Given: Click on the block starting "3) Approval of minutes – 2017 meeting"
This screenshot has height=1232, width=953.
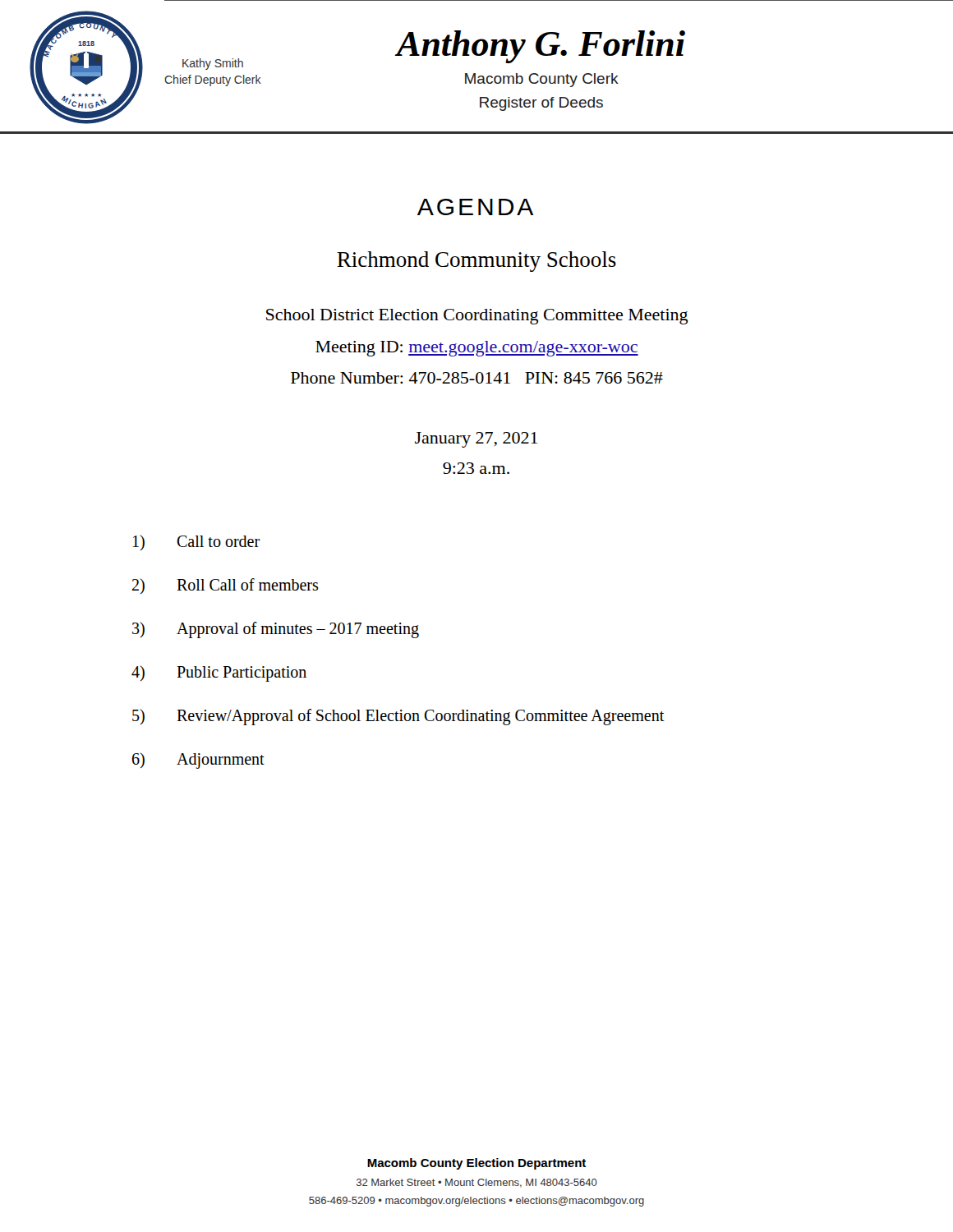Looking at the screenshot, I should [x=275, y=629].
